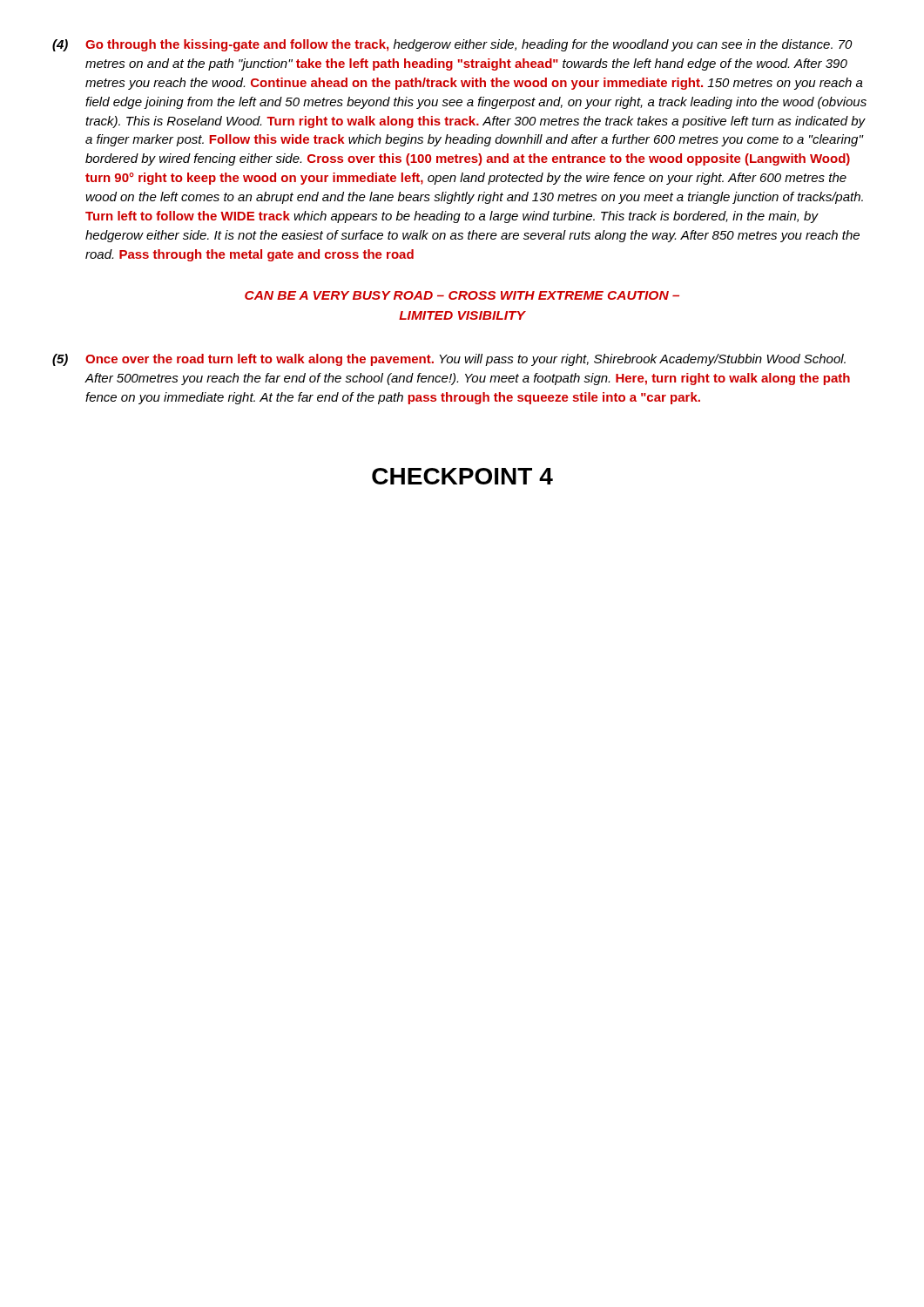Viewport: 924px width, 1307px height.
Task: Where is the passage that starts "(4) Go through the kissing-gate and"?
Action: coord(462,149)
